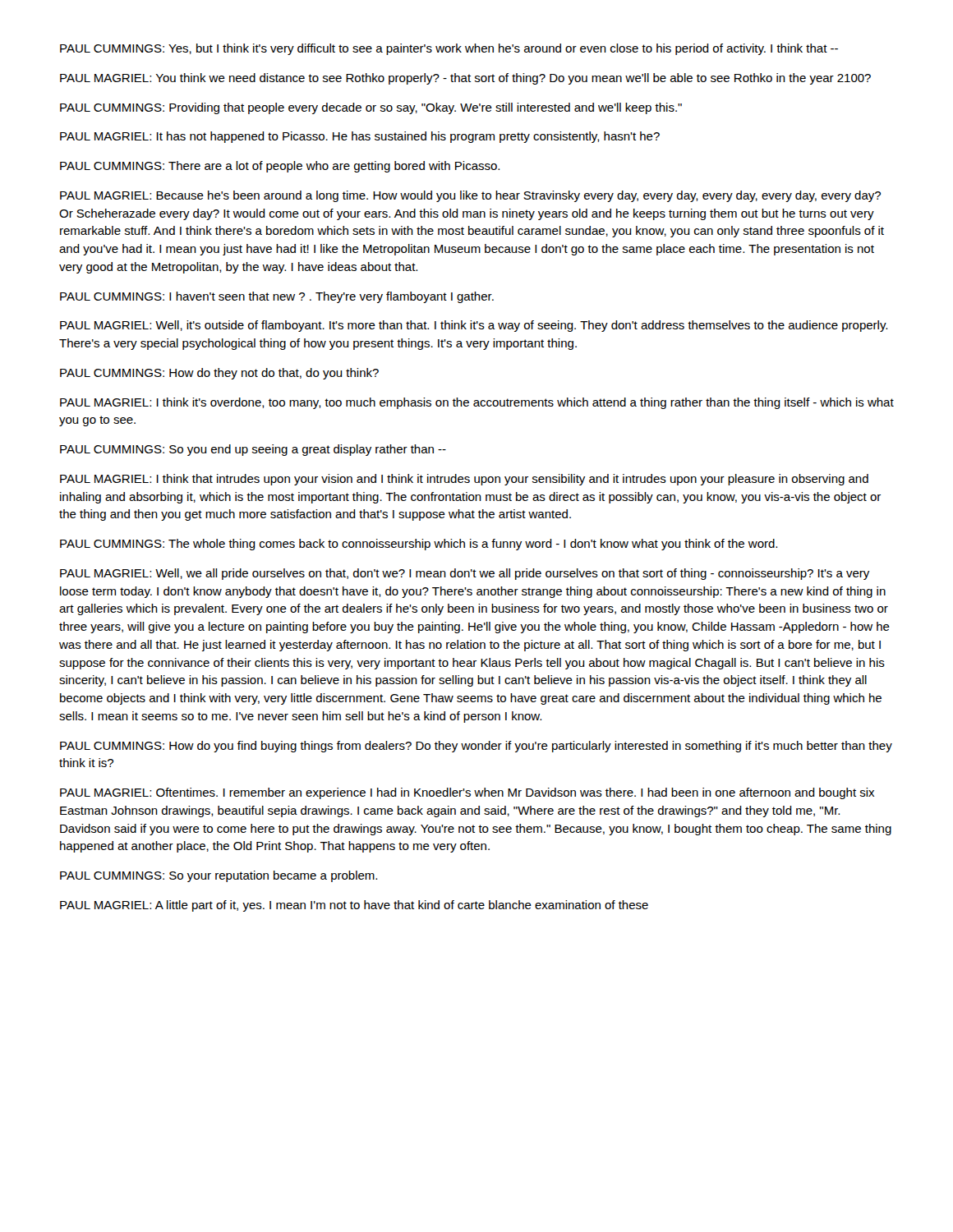Image resolution: width=953 pixels, height=1232 pixels.
Task: Locate the block of text that opens with "PAUL CUMMINGS: Providing that people"
Action: (371, 107)
